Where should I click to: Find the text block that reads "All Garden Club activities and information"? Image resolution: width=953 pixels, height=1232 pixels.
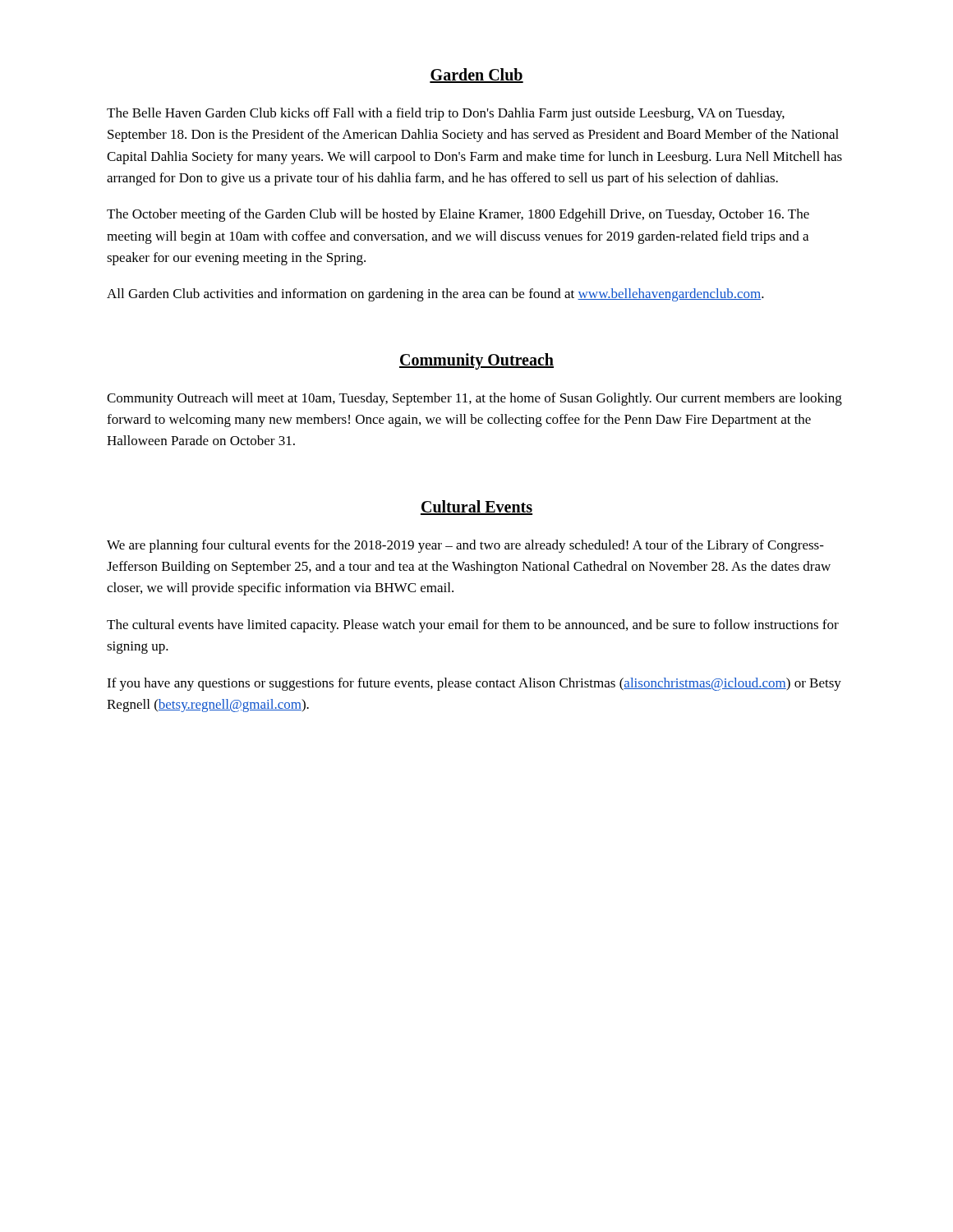coord(436,294)
